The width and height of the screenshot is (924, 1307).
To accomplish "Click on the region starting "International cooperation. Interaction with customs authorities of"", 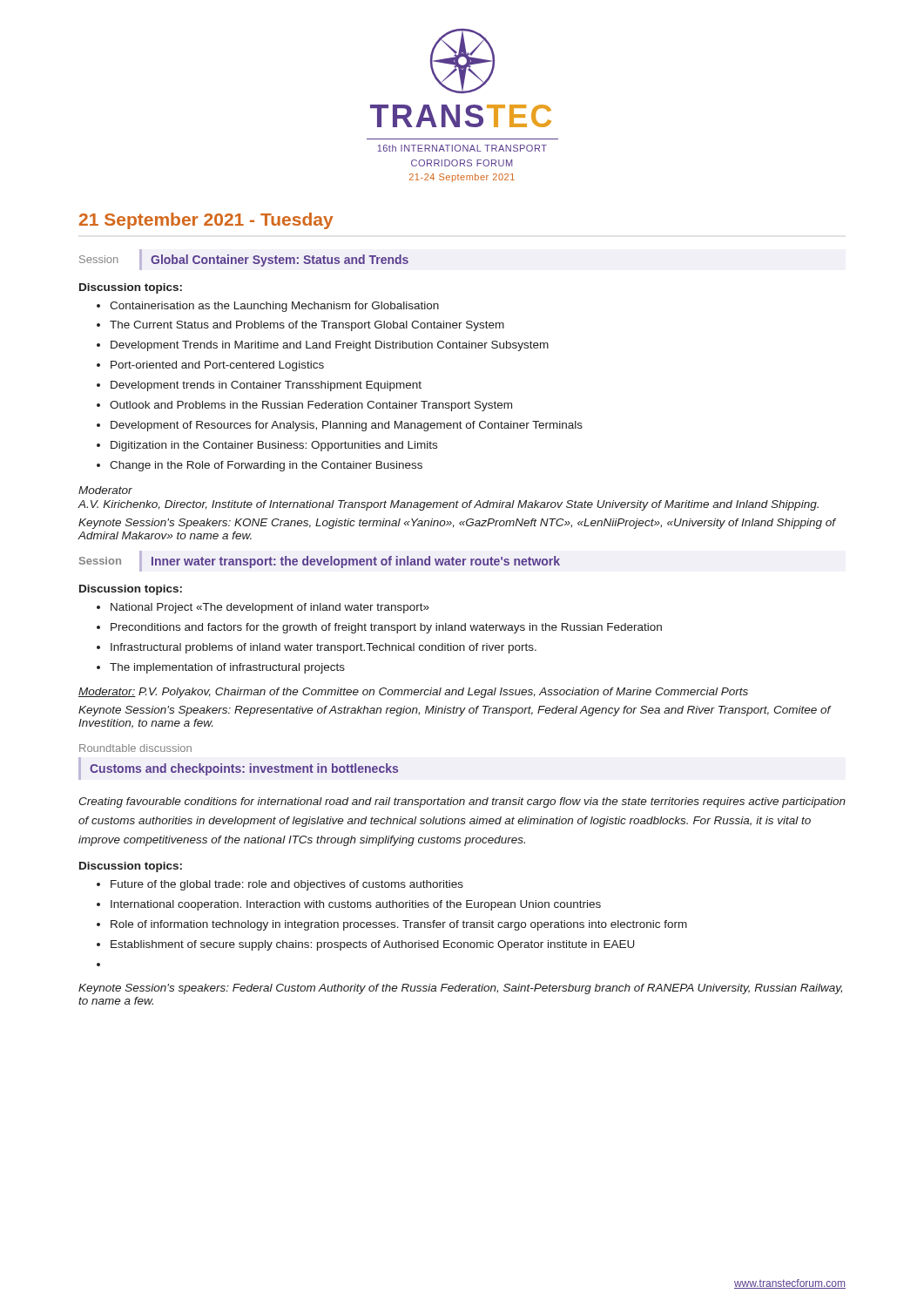I will point(356,904).
